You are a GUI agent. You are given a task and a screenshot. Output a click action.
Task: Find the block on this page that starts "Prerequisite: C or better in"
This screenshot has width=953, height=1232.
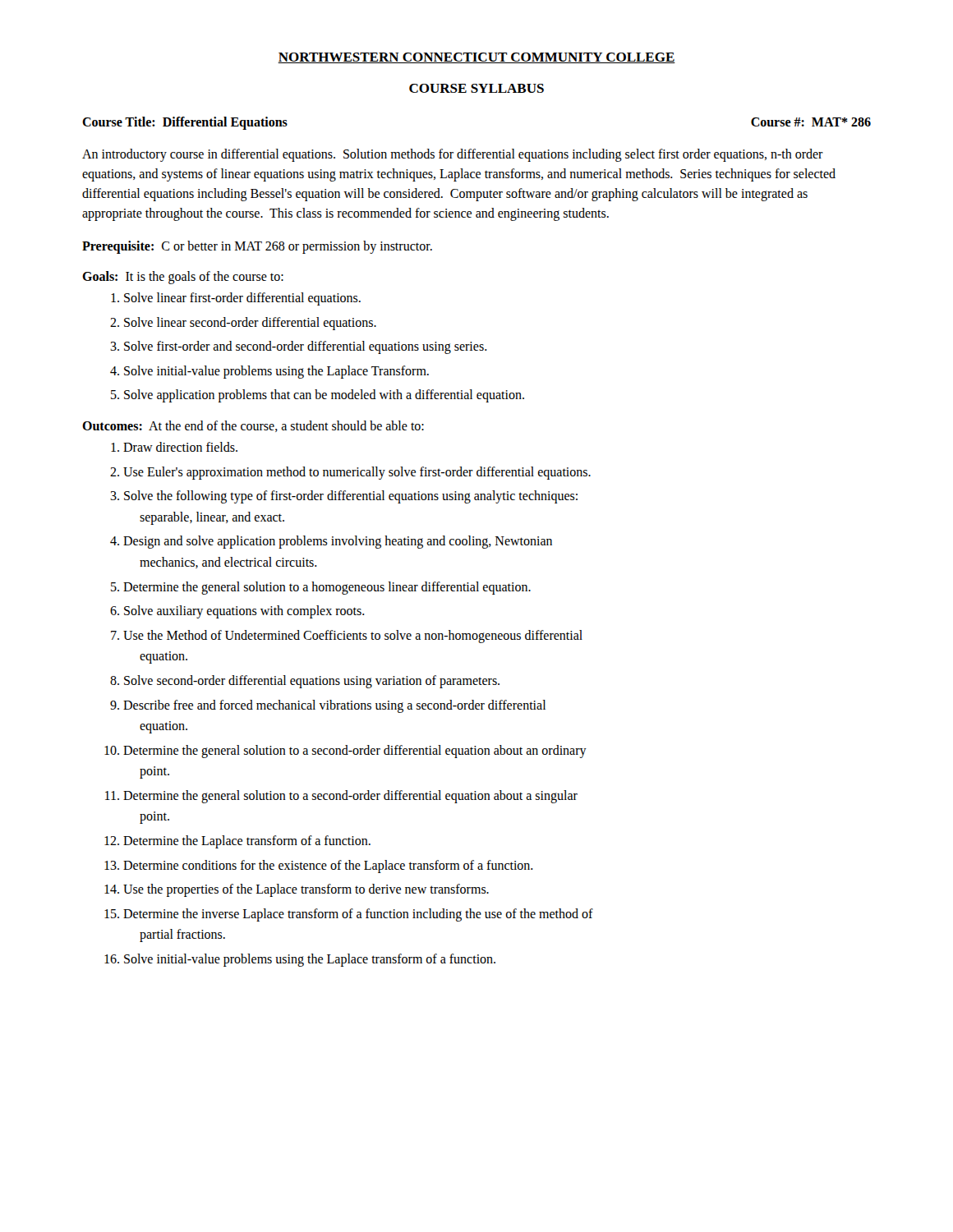click(257, 246)
